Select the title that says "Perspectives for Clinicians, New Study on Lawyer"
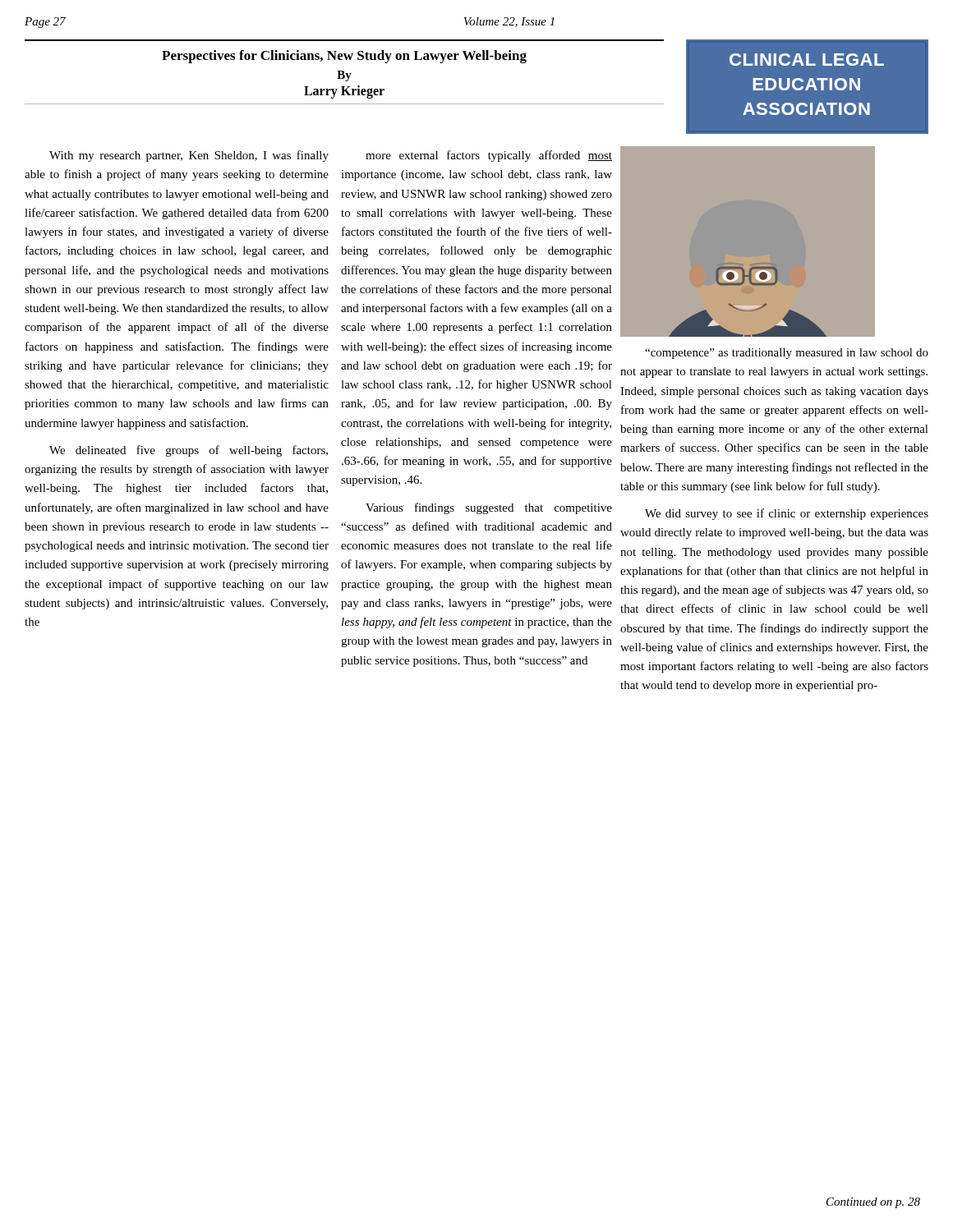Viewport: 953px width, 1232px height. coord(344,76)
